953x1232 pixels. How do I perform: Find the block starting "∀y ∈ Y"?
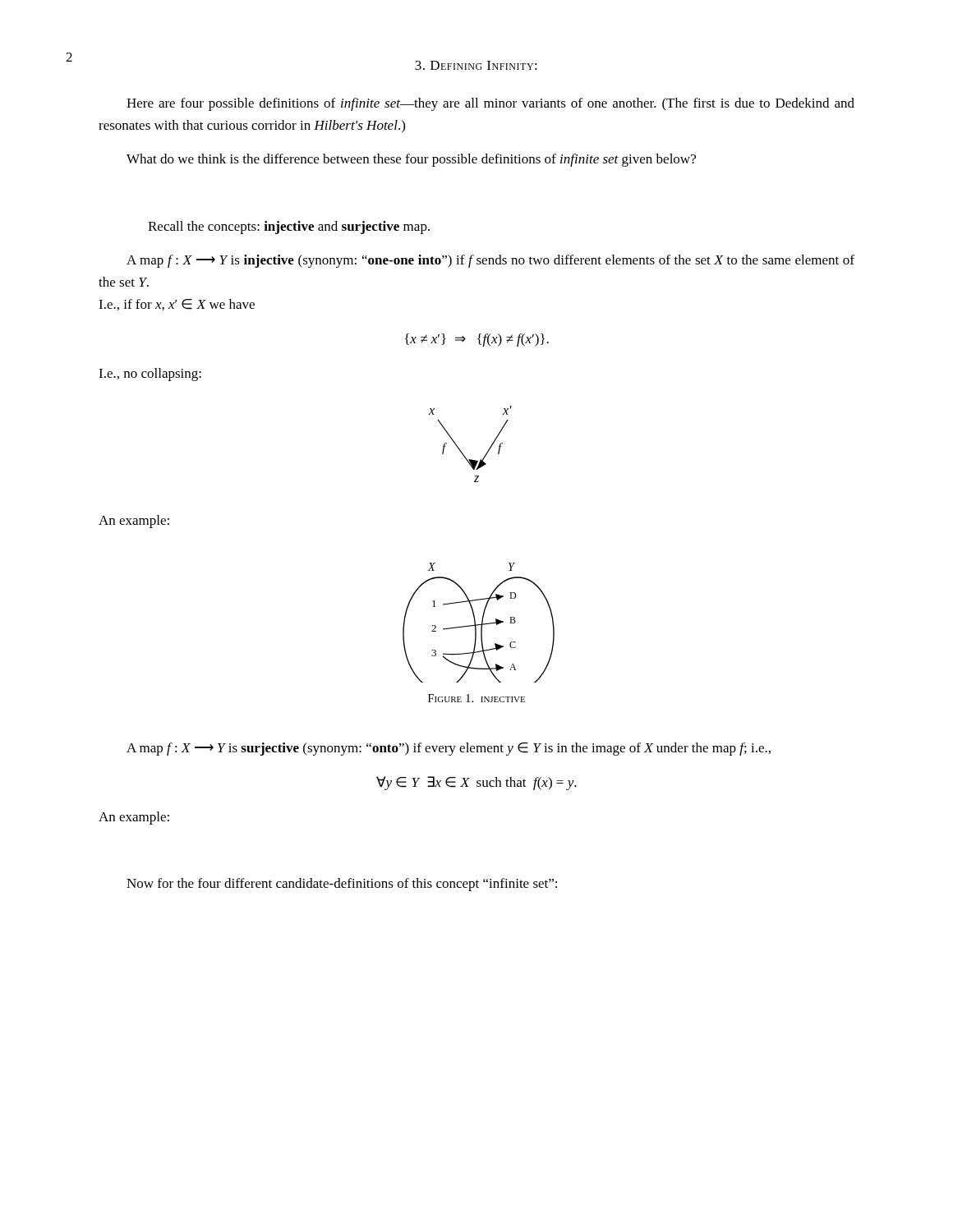point(476,782)
